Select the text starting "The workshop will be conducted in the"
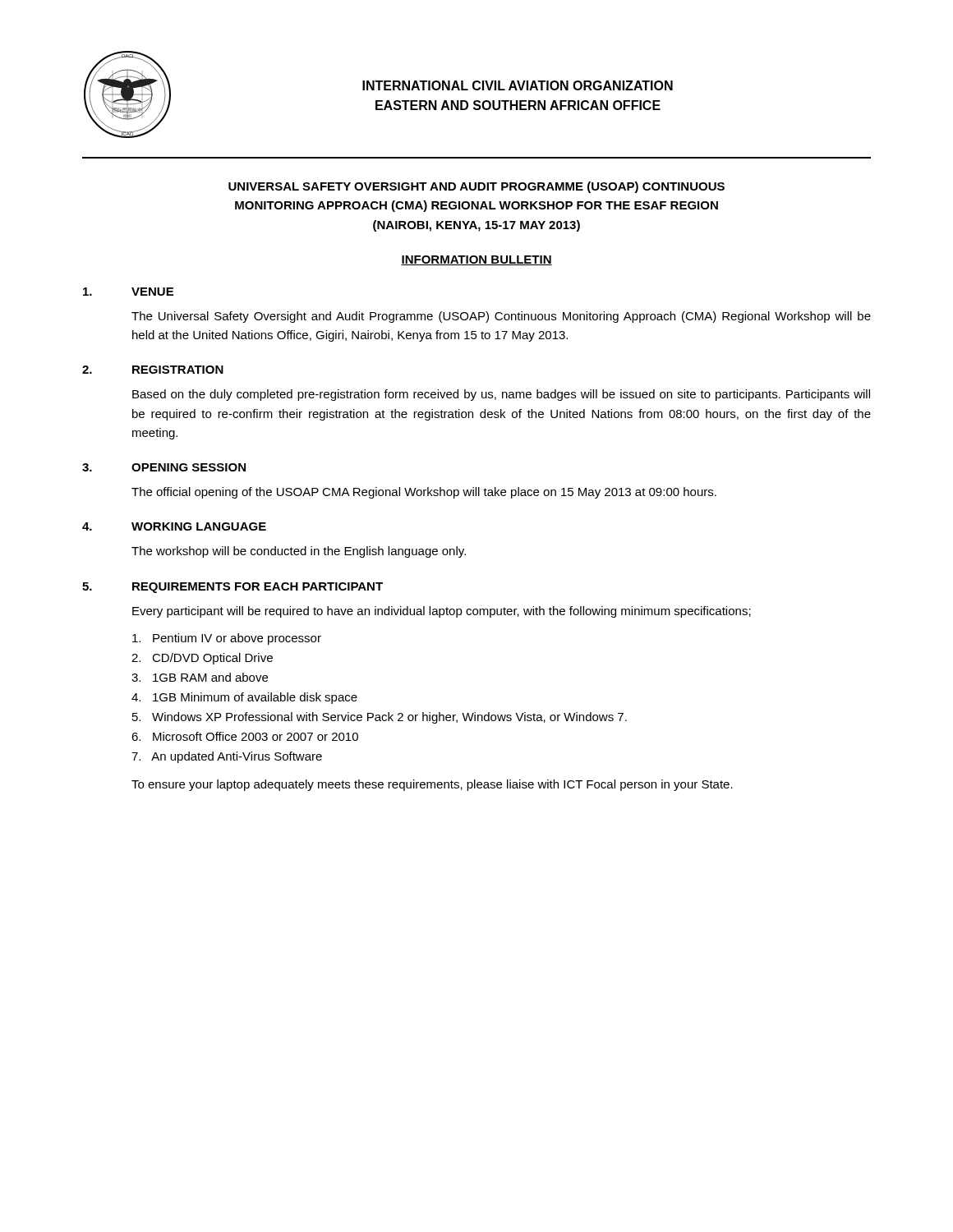 299,551
